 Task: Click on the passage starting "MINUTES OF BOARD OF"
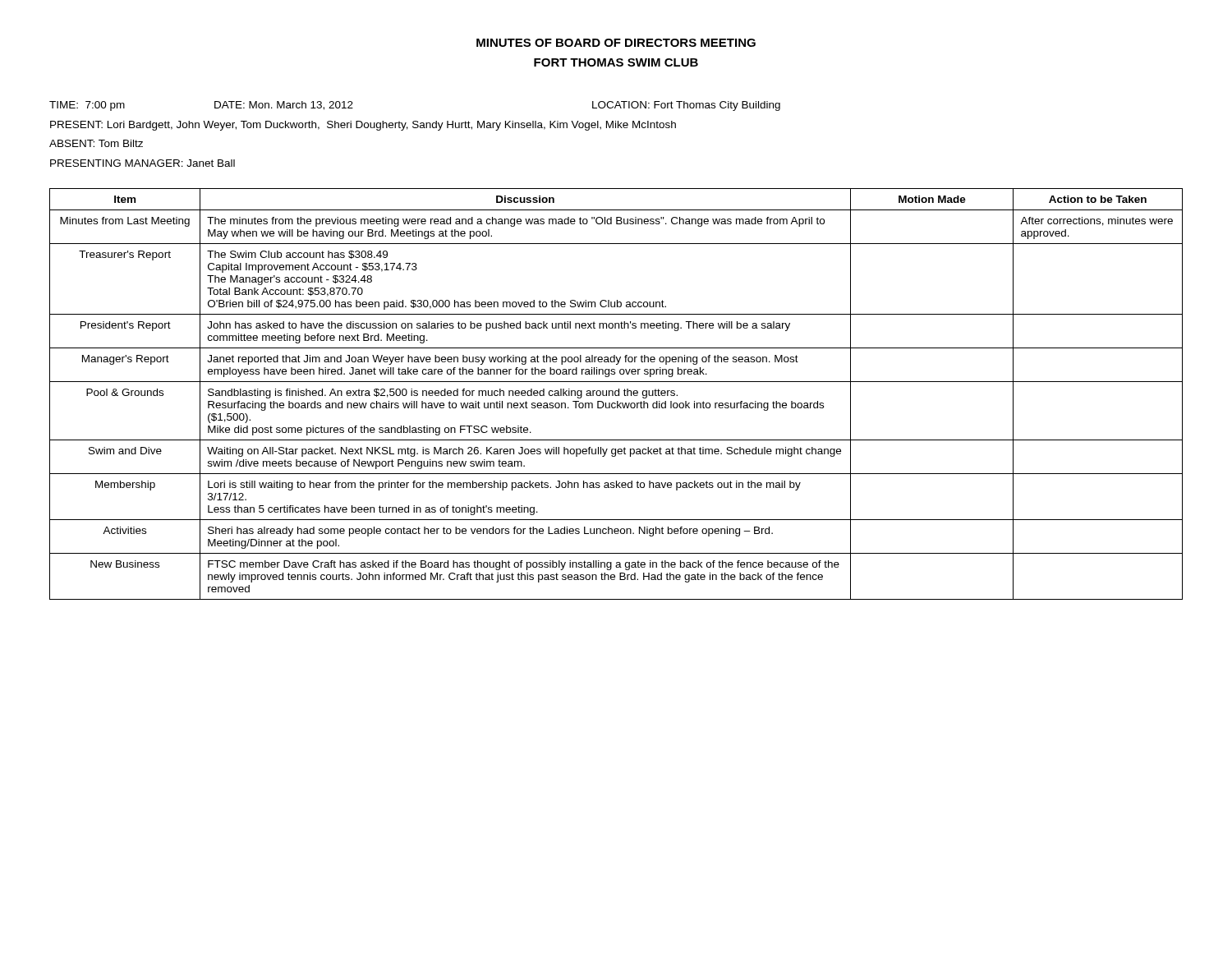click(616, 52)
